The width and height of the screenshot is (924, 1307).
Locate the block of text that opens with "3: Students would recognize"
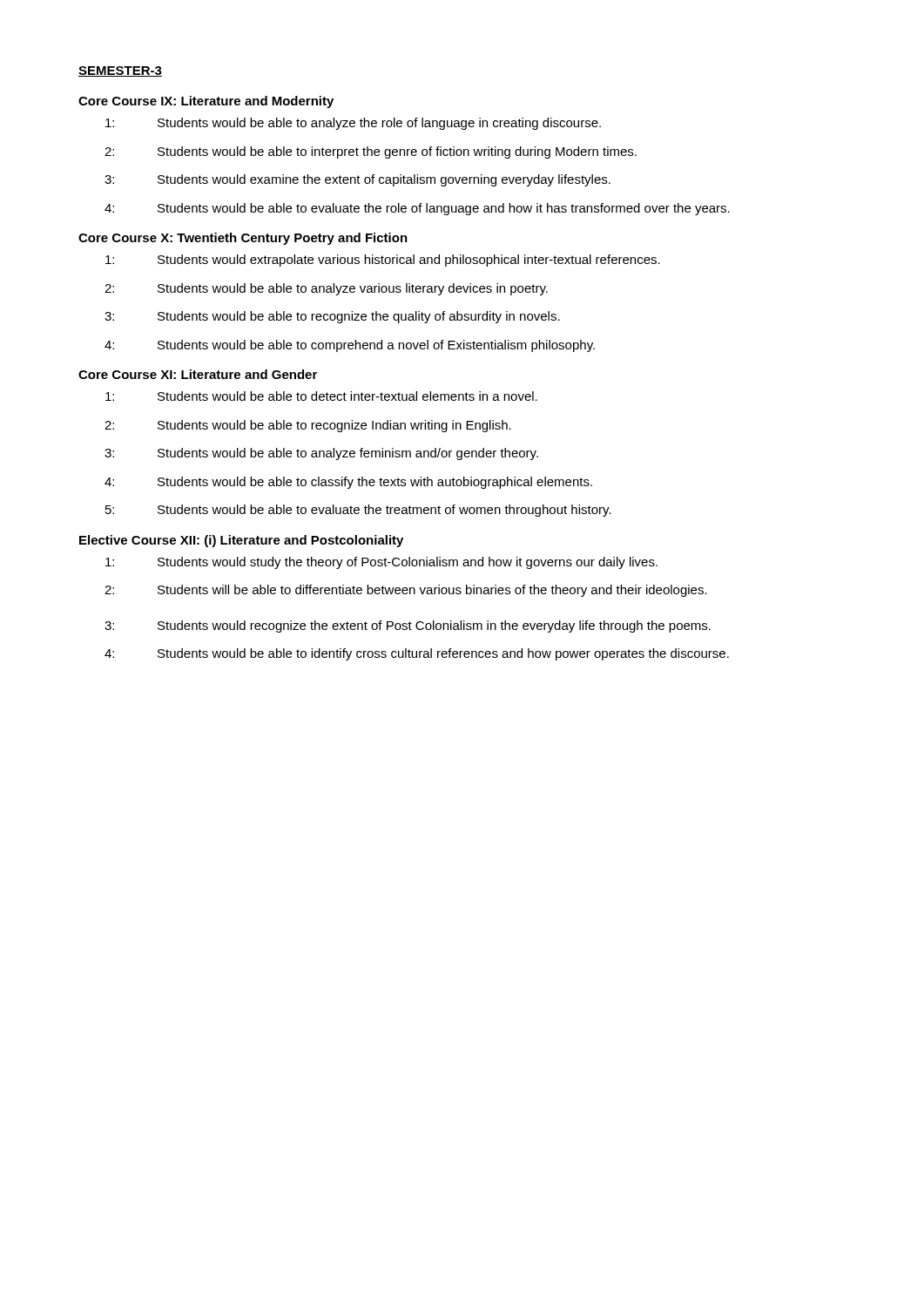point(462,625)
